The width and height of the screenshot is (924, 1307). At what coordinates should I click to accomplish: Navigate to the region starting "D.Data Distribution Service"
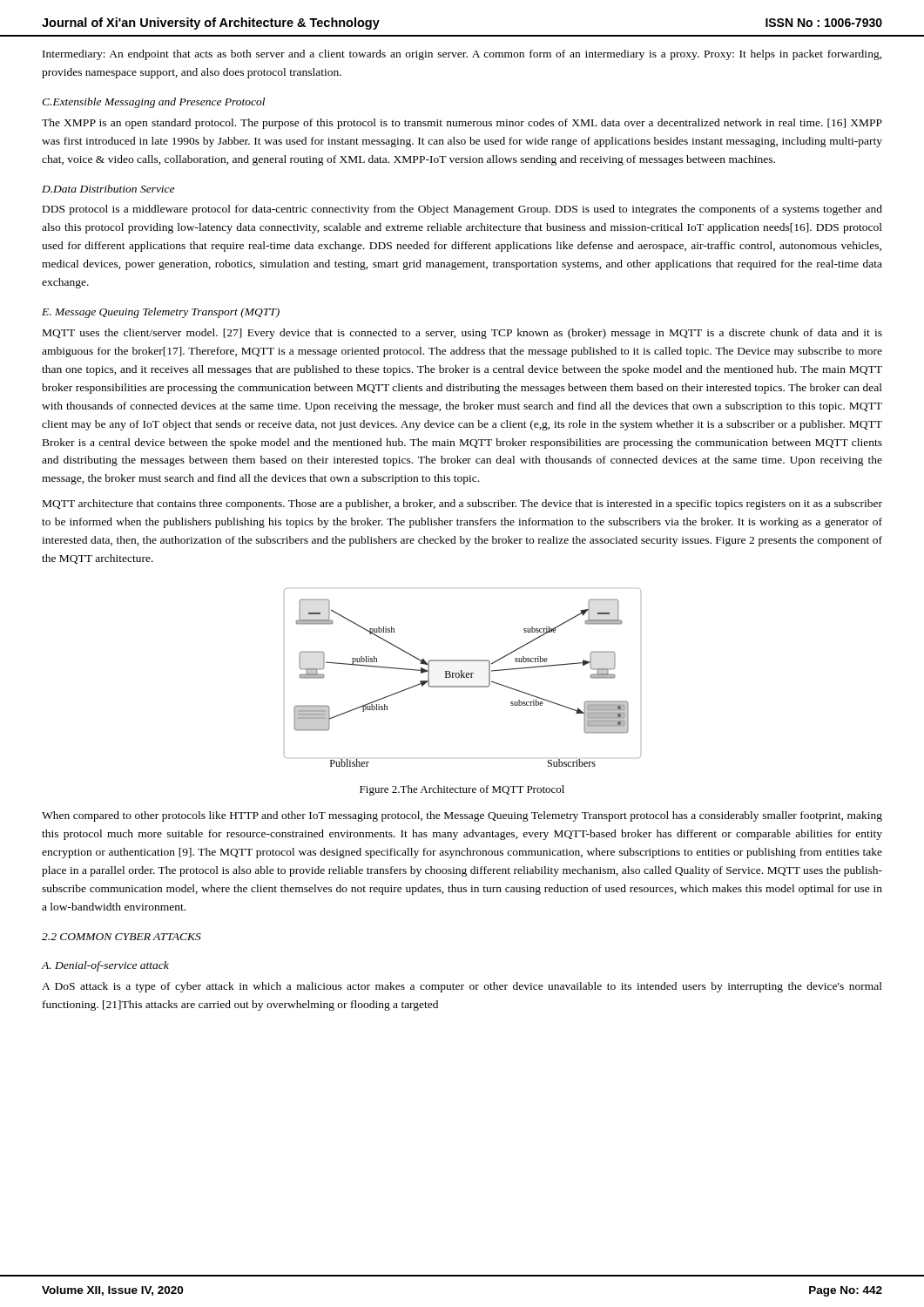pos(108,189)
